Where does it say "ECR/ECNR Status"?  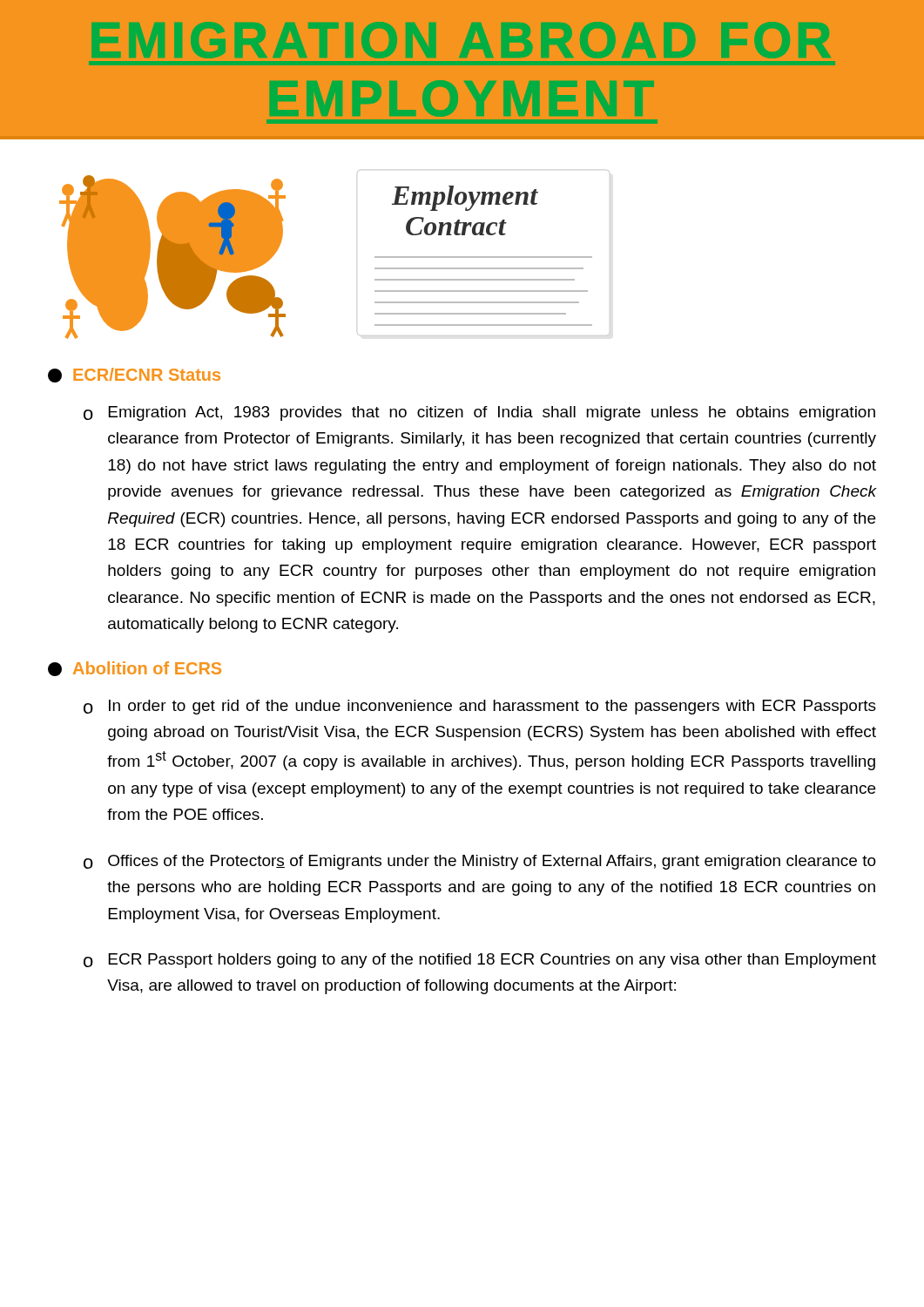147,375
